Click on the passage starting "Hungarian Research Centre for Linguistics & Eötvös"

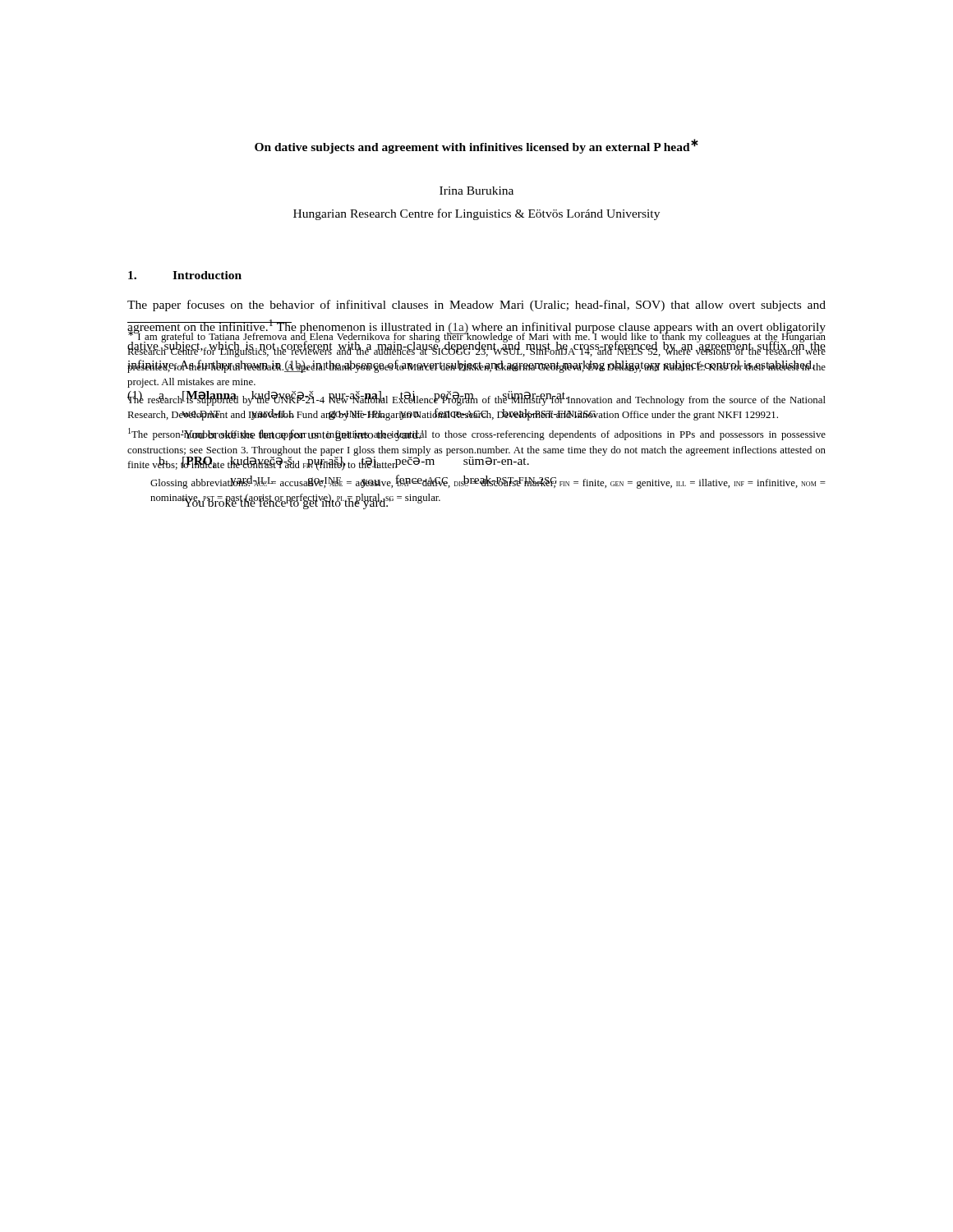tap(476, 213)
